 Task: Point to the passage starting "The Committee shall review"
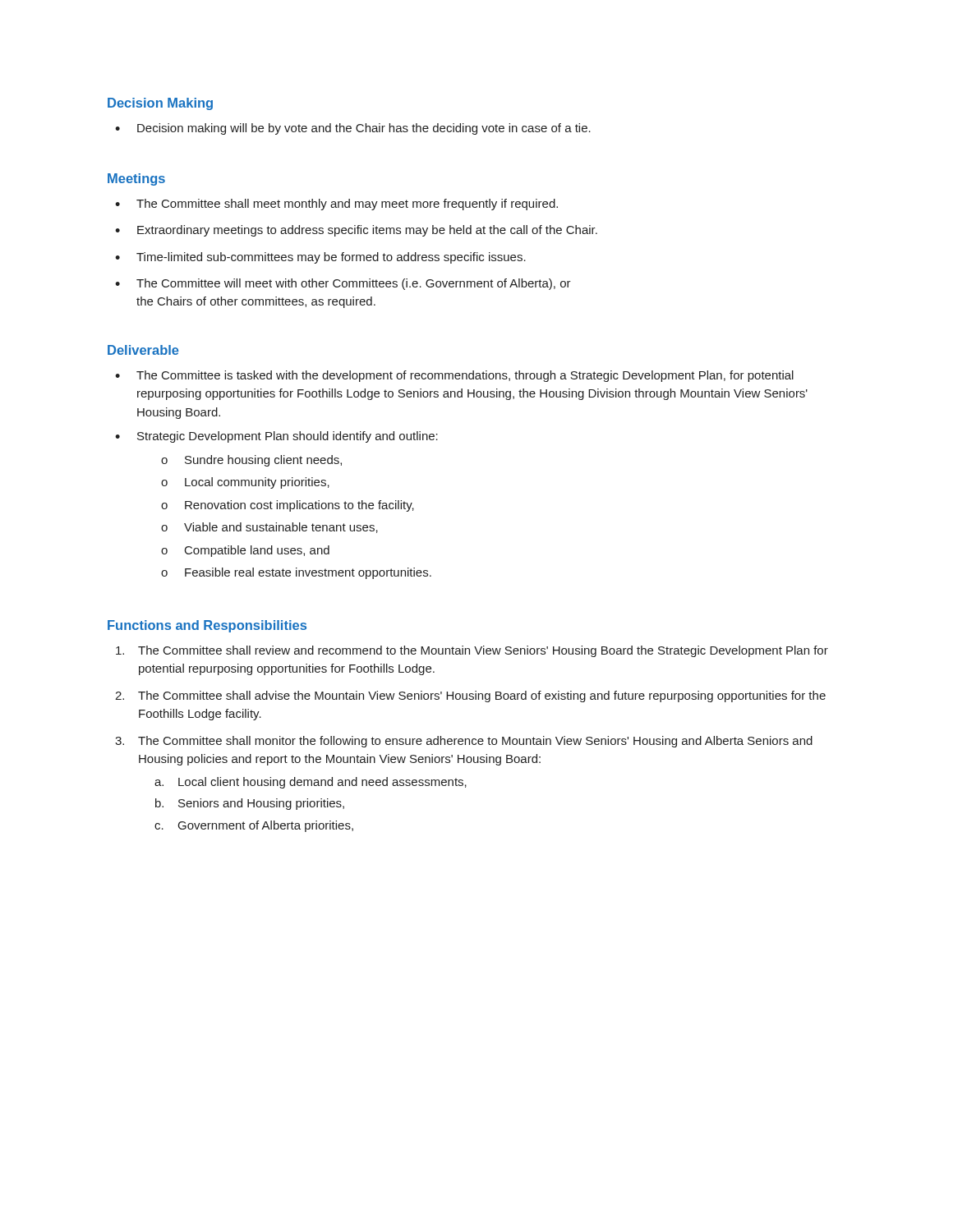[481, 660]
